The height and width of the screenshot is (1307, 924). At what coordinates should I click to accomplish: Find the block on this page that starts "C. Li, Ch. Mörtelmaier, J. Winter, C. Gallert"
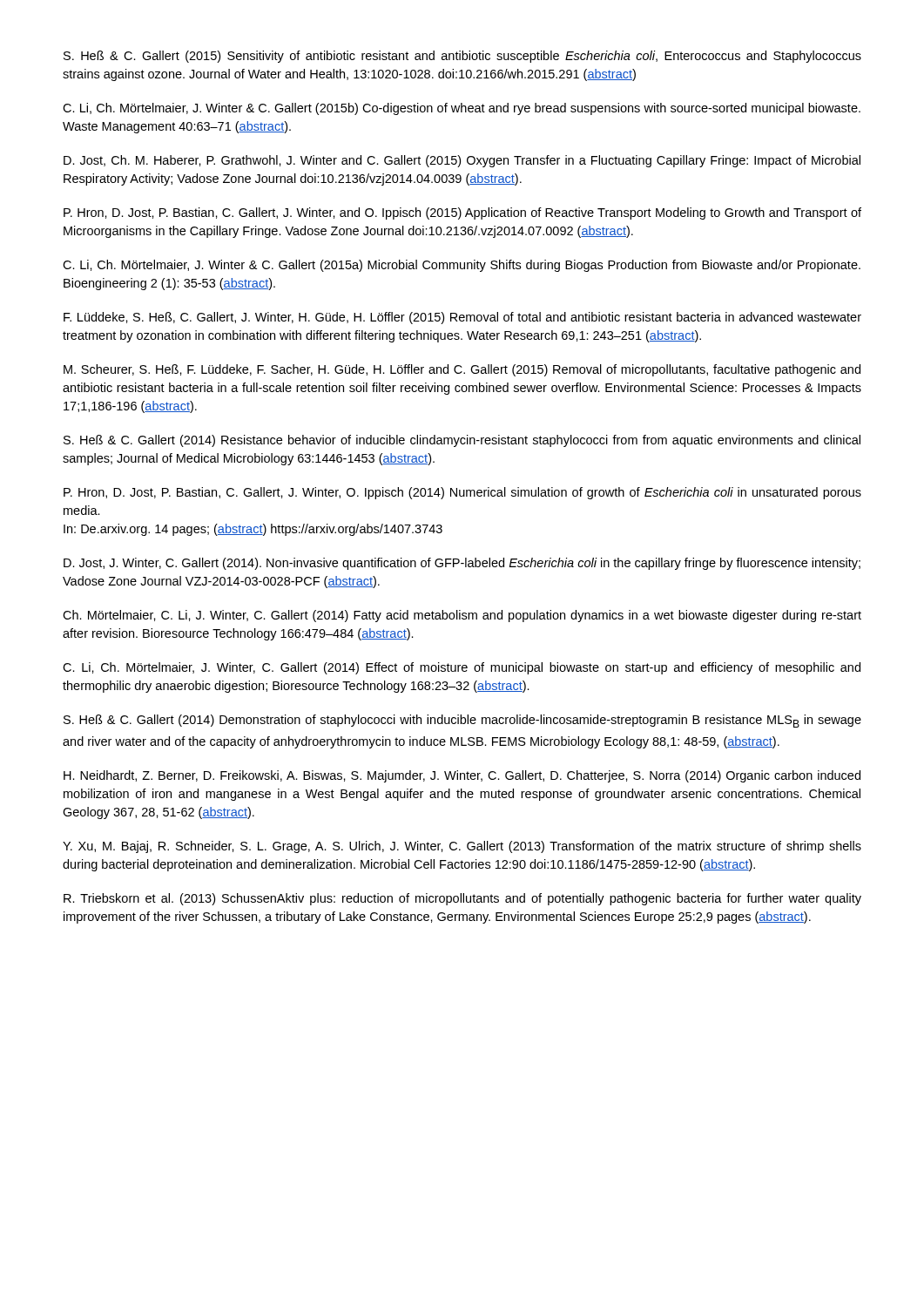click(x=462, y=677)
